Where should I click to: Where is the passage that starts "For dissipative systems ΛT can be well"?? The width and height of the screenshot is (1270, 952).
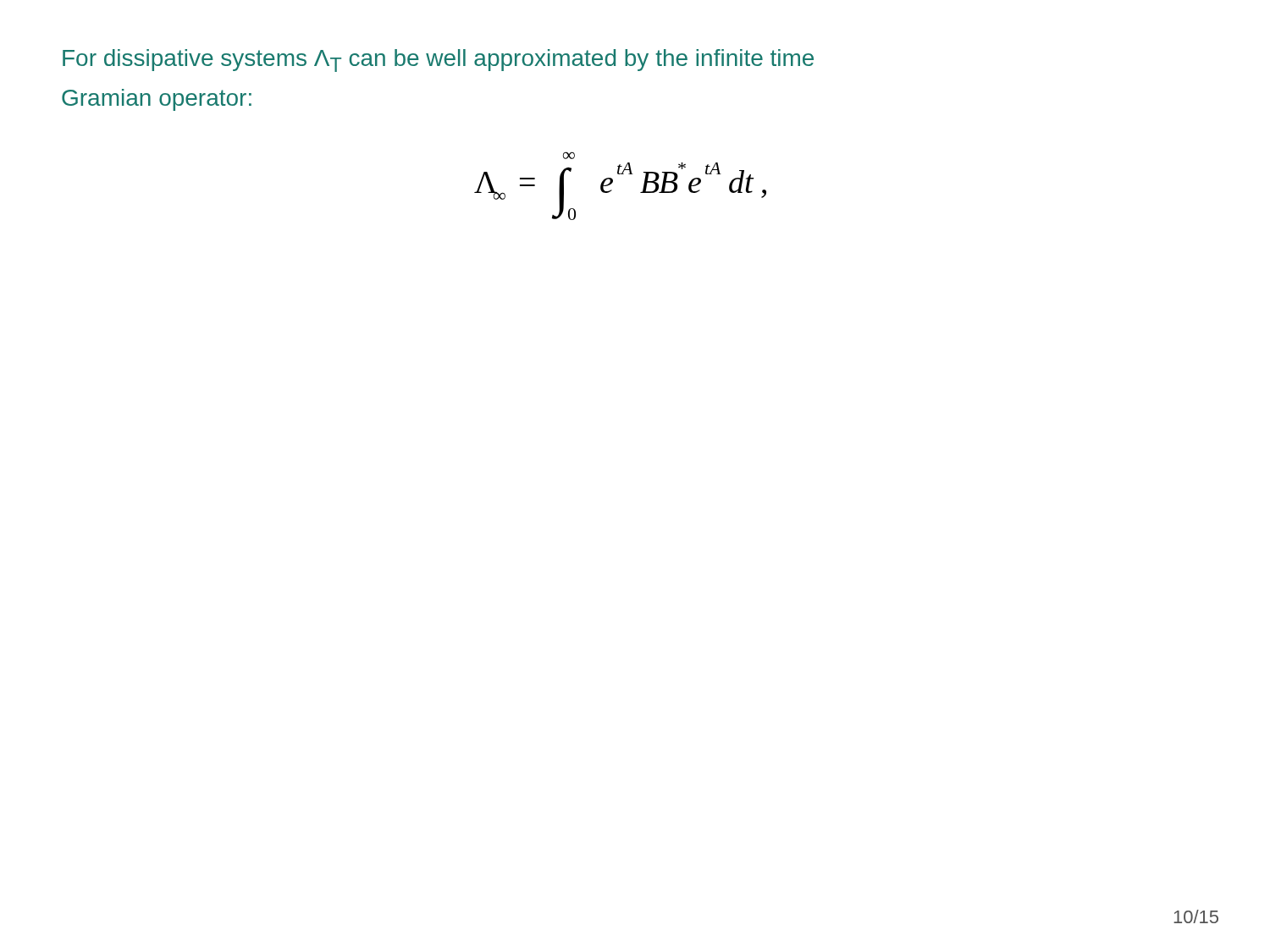click(x=438, y=78)
